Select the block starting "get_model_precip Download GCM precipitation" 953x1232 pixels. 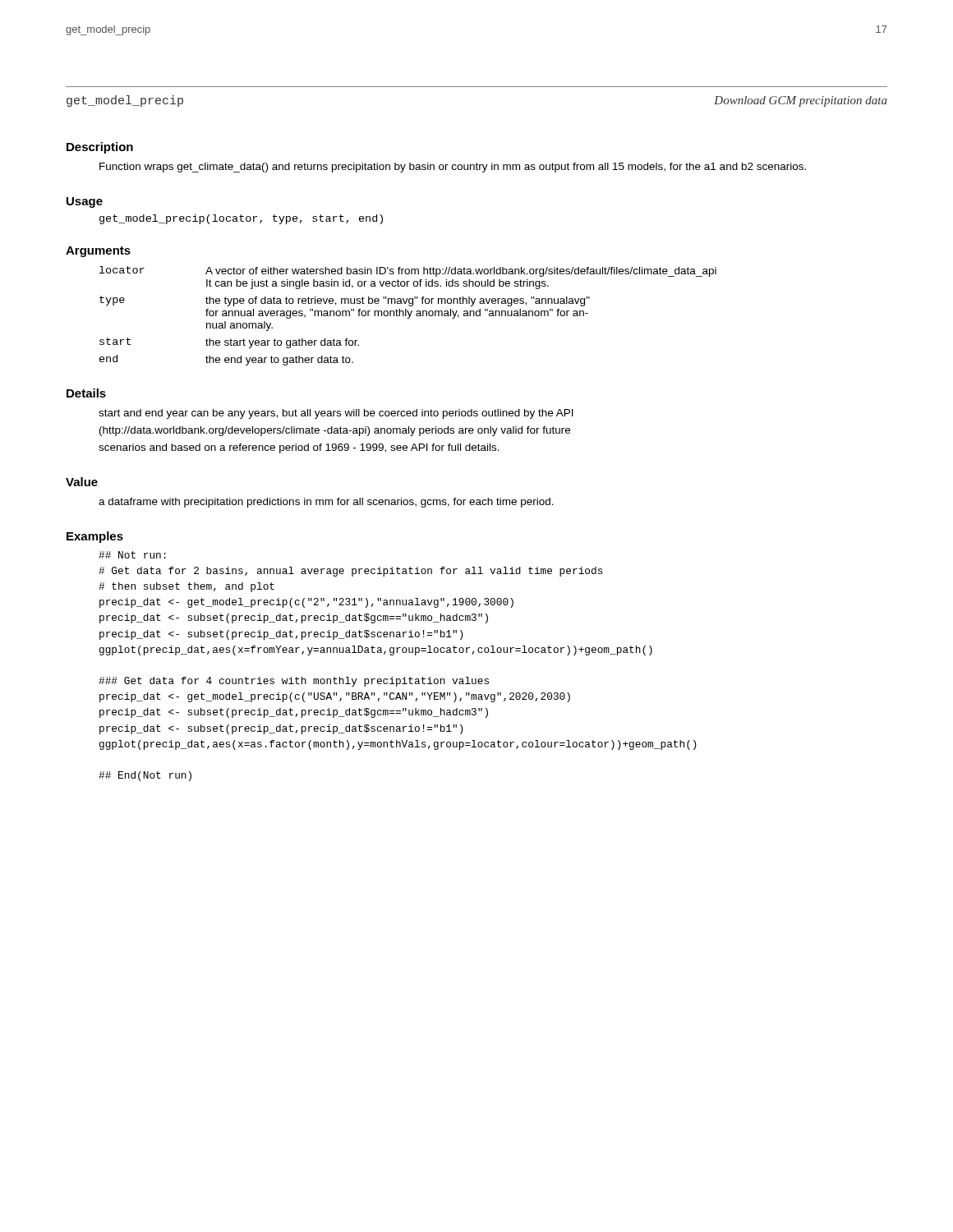[x=121, y=101]
